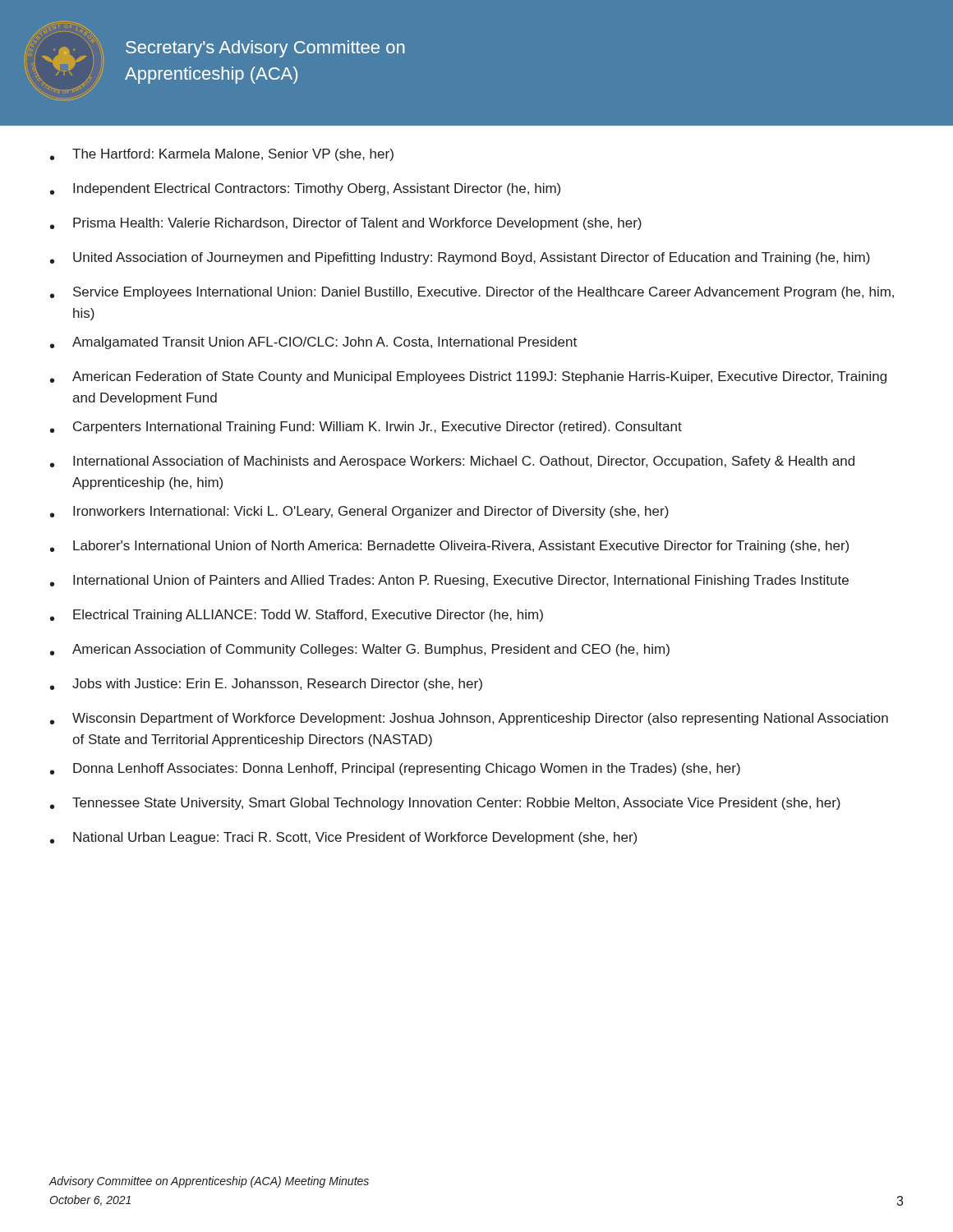
Task: Find the passage starting "• Tennessee State University, Smart Global Technology"
Action: pyautogui.click(x=476, y=806)
